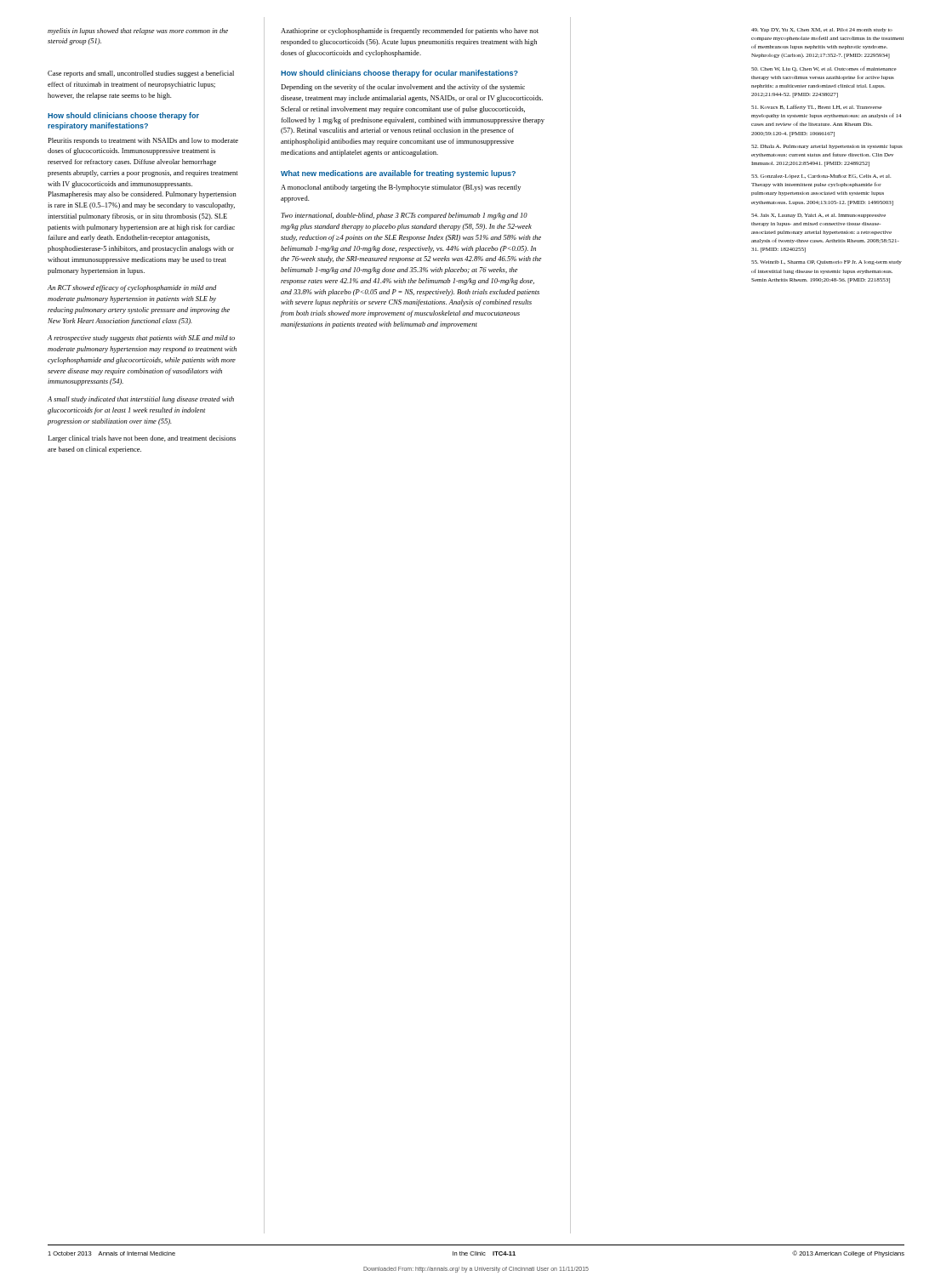The image size is (952, 1276).
Task: Locate the block starting "What new medications are available for treating systemic"
Action: pos(398,173)
